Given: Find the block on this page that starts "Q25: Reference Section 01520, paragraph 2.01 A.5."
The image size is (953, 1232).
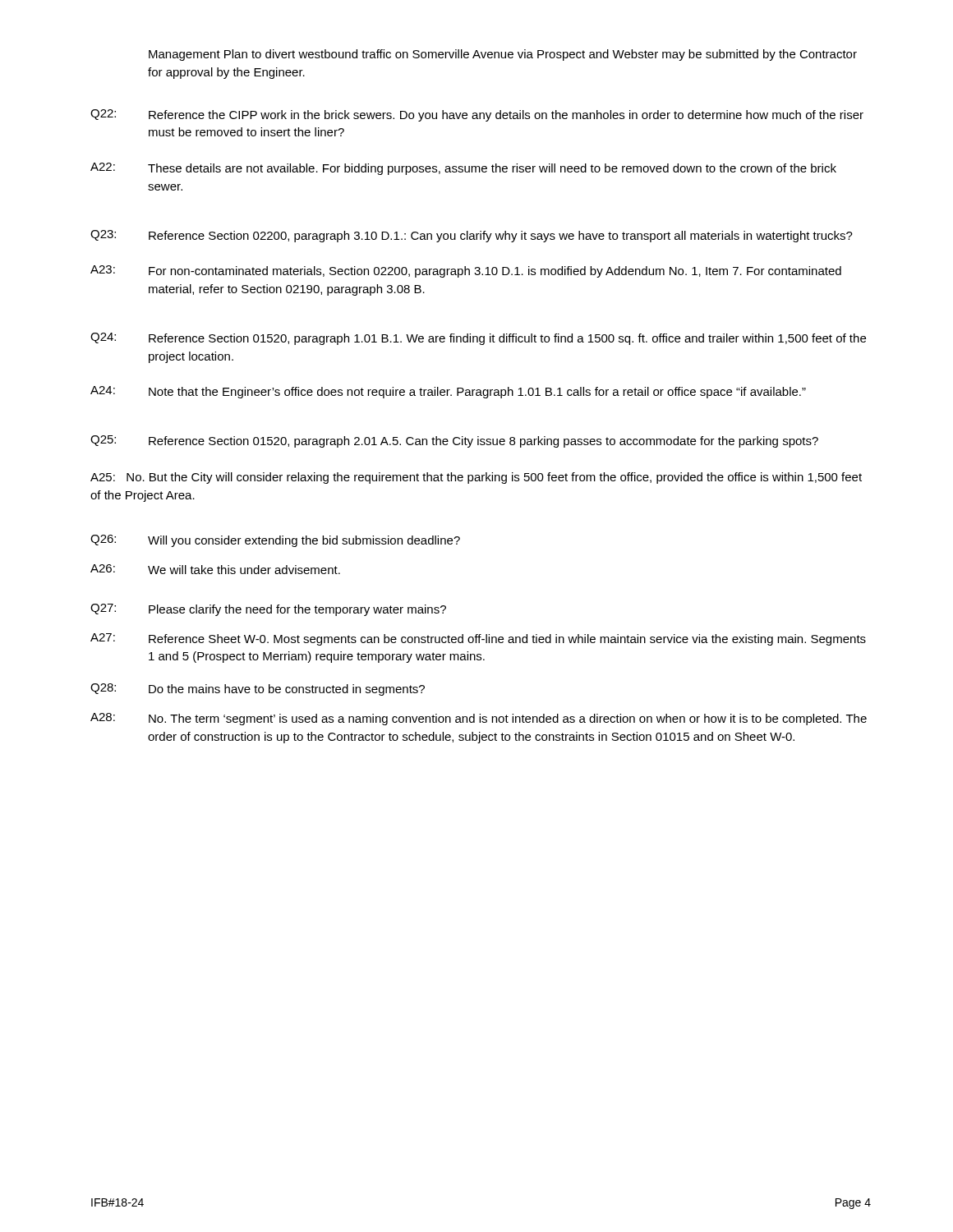Looking at the screenshot, I should (481, 441).
